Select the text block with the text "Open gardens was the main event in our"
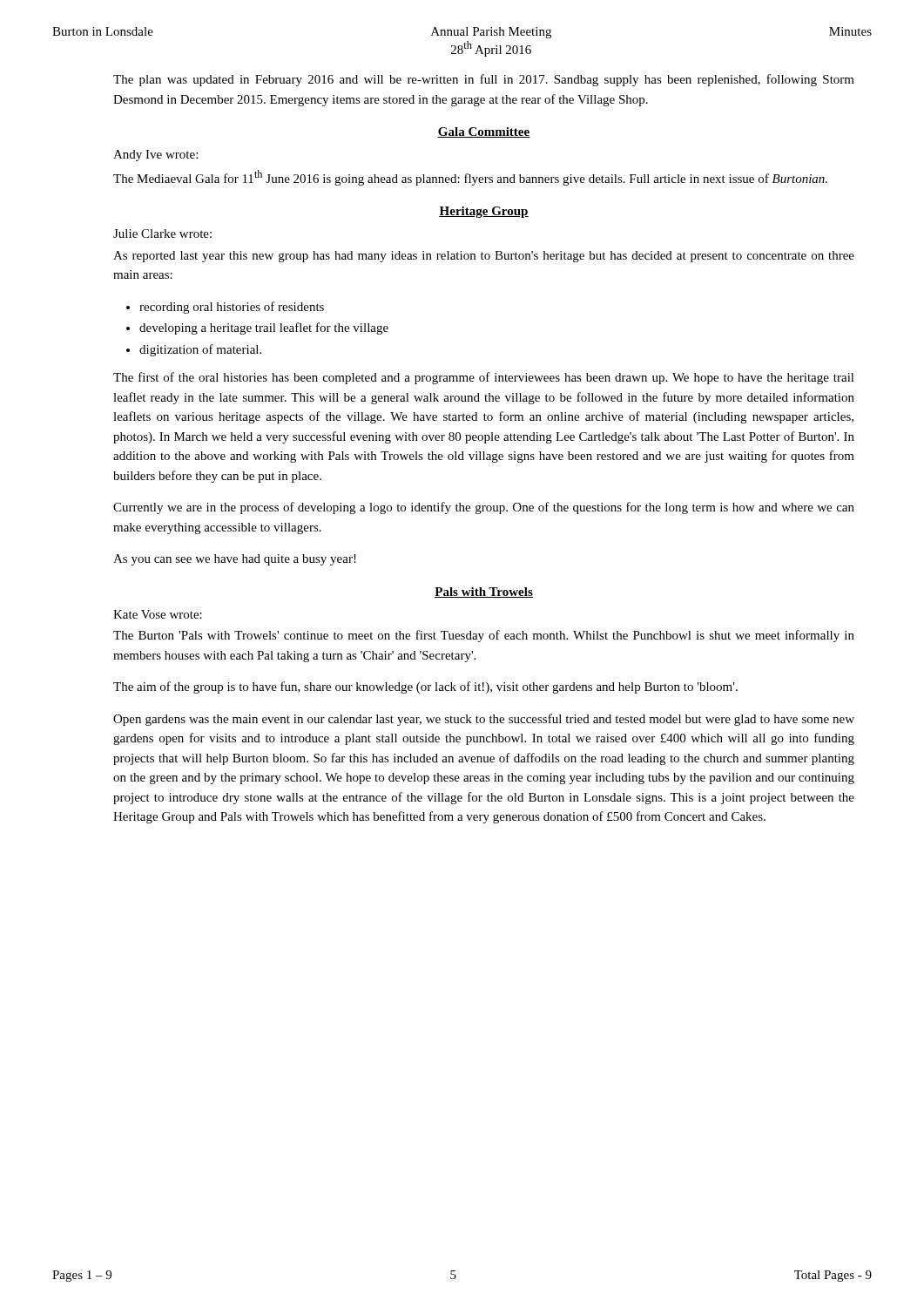This screenshot has width=924, height=1307. coord(484,767)
